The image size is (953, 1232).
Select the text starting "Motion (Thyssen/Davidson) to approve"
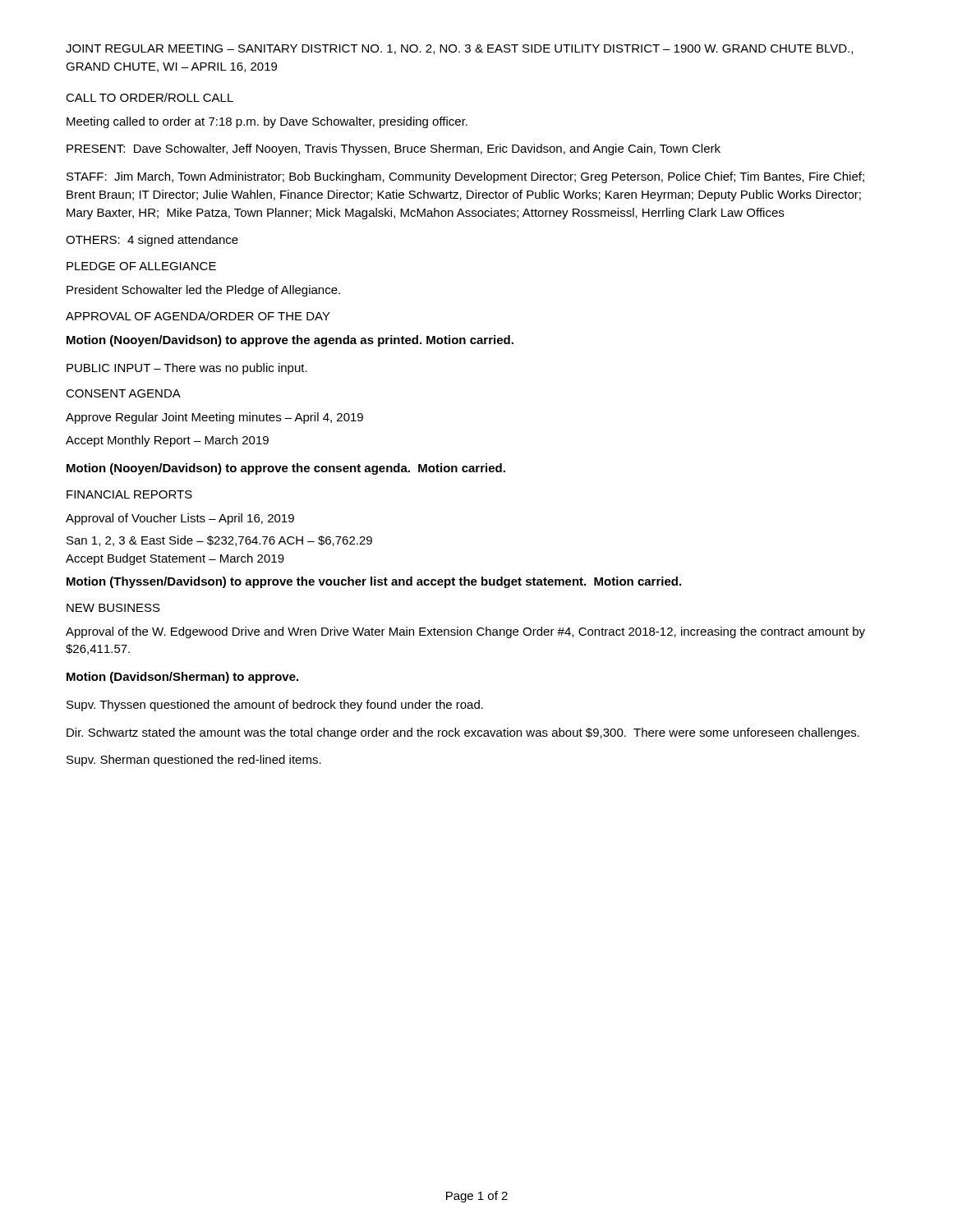(x=374, y=581)
